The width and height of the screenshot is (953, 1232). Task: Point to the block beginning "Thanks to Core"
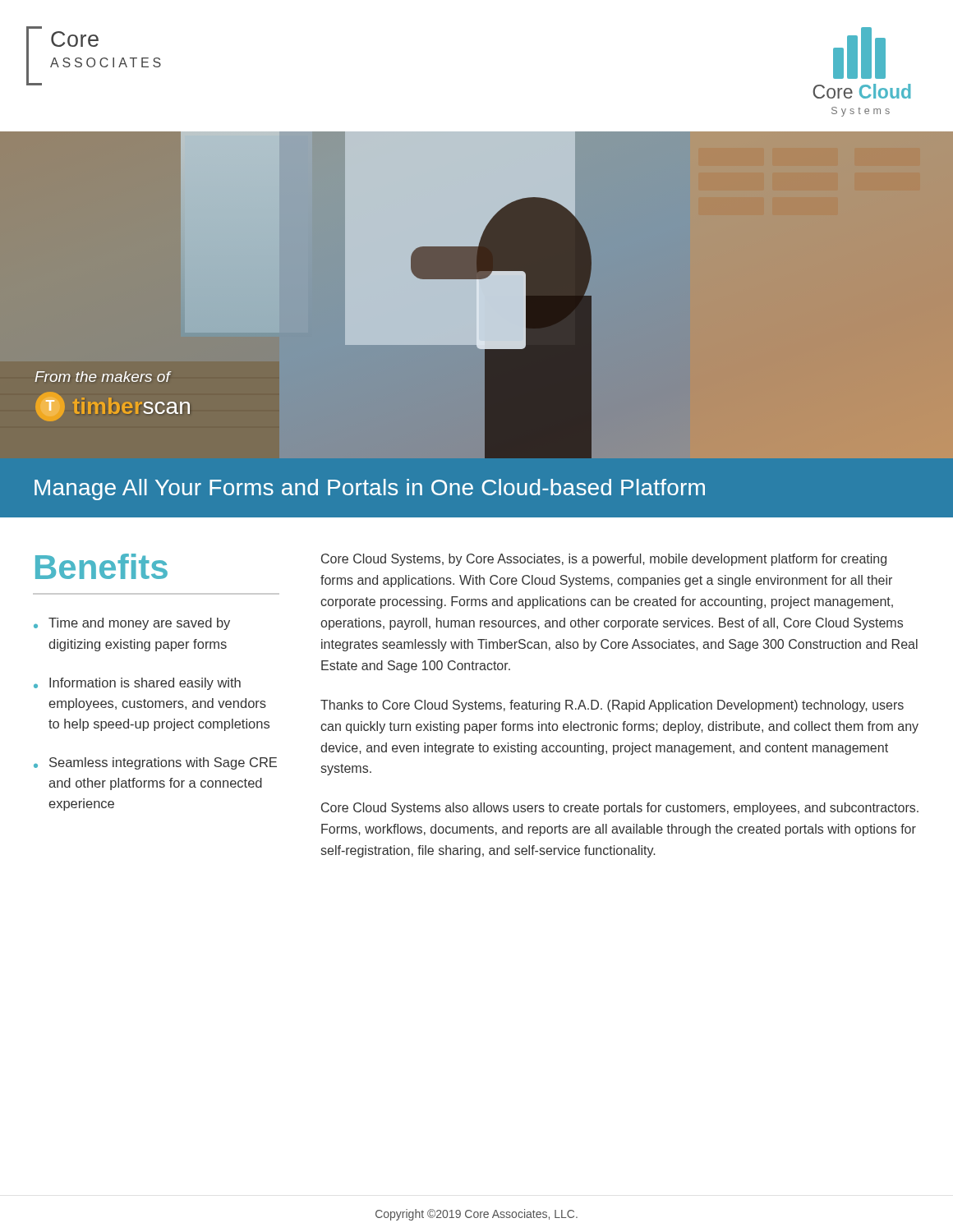(x=619, y=737)
